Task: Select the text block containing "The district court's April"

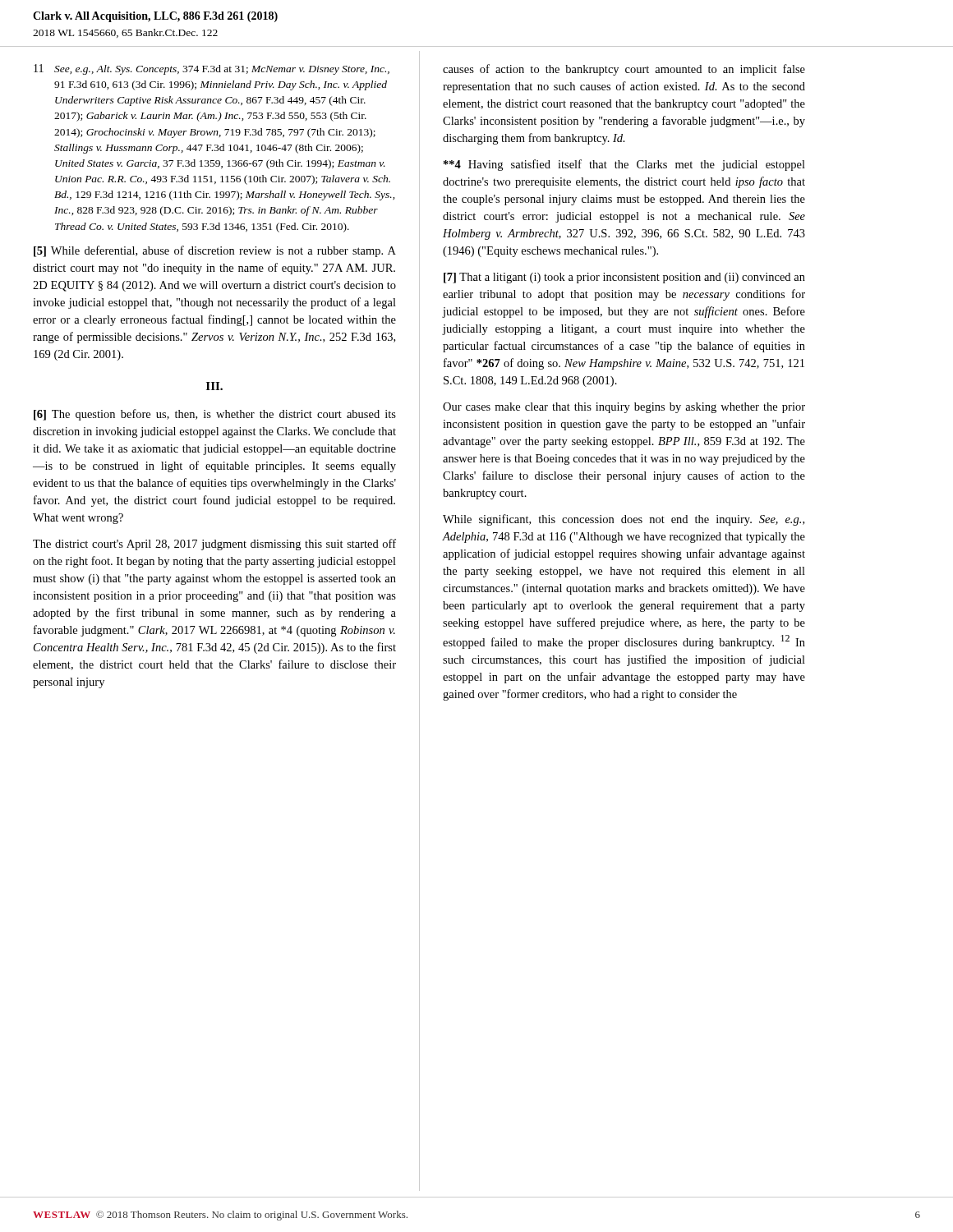Action: coord(214,612)
